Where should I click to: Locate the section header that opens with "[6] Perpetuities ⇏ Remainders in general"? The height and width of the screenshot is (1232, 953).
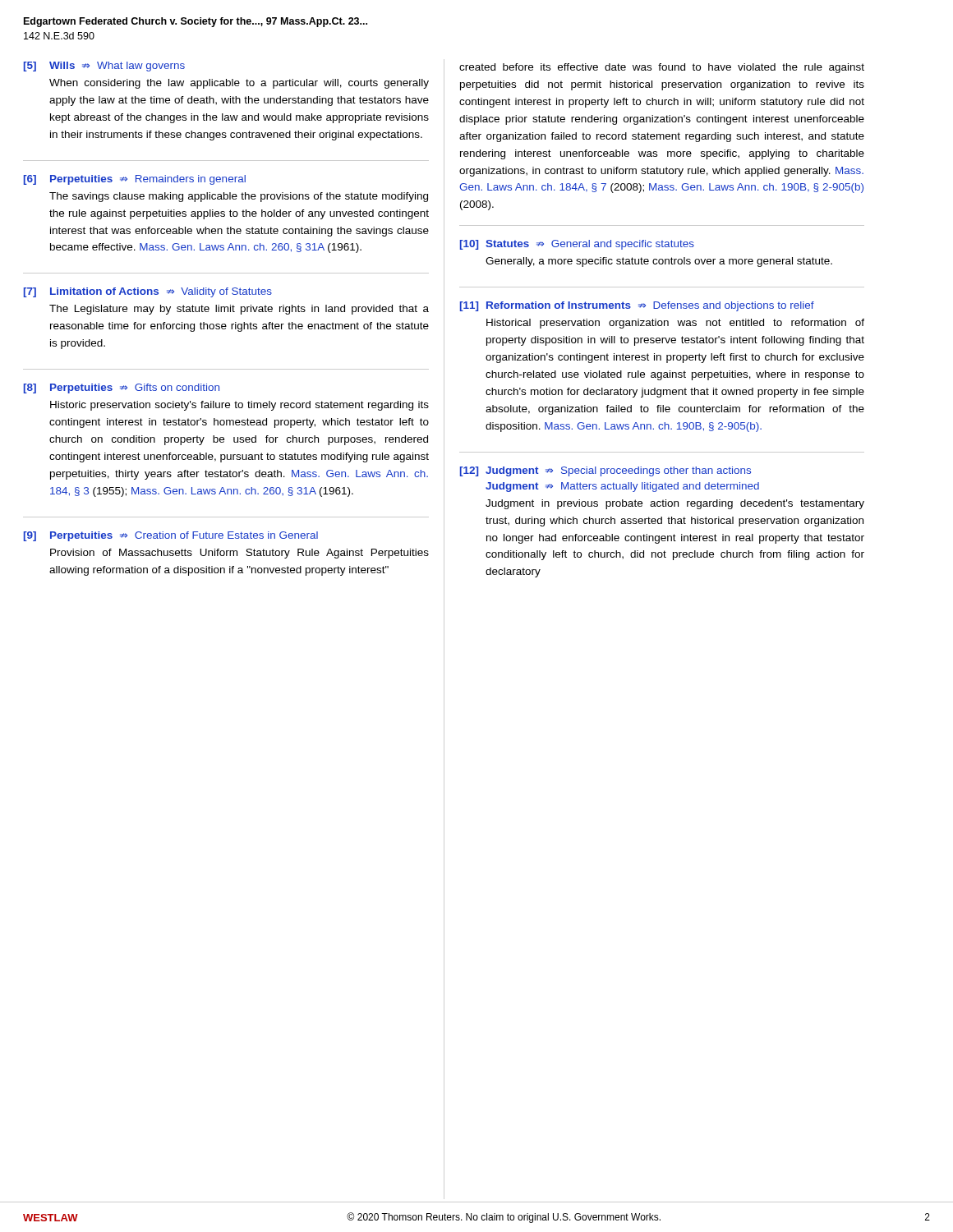point(226,214)
